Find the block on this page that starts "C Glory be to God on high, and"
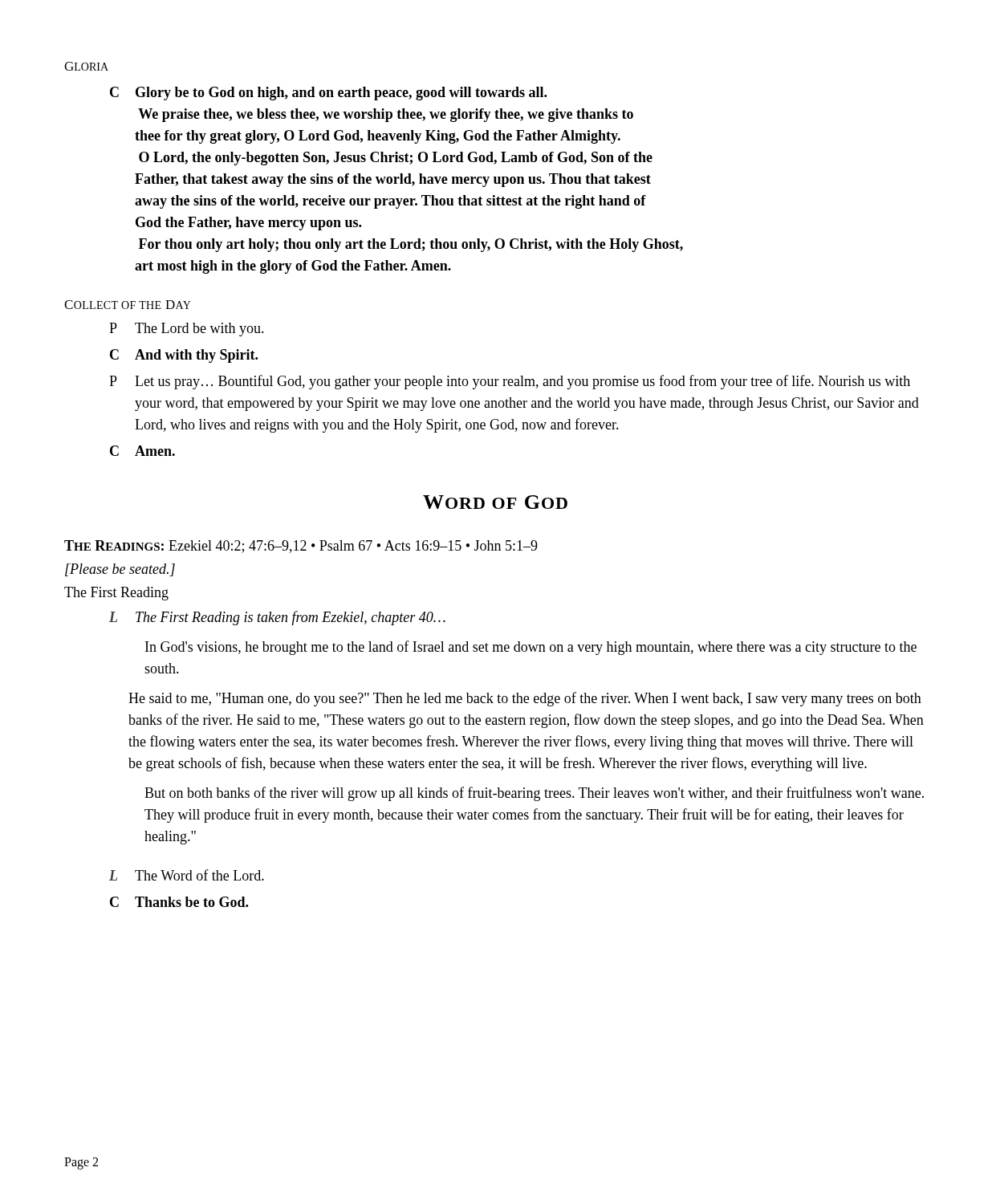 coord(518,179)
